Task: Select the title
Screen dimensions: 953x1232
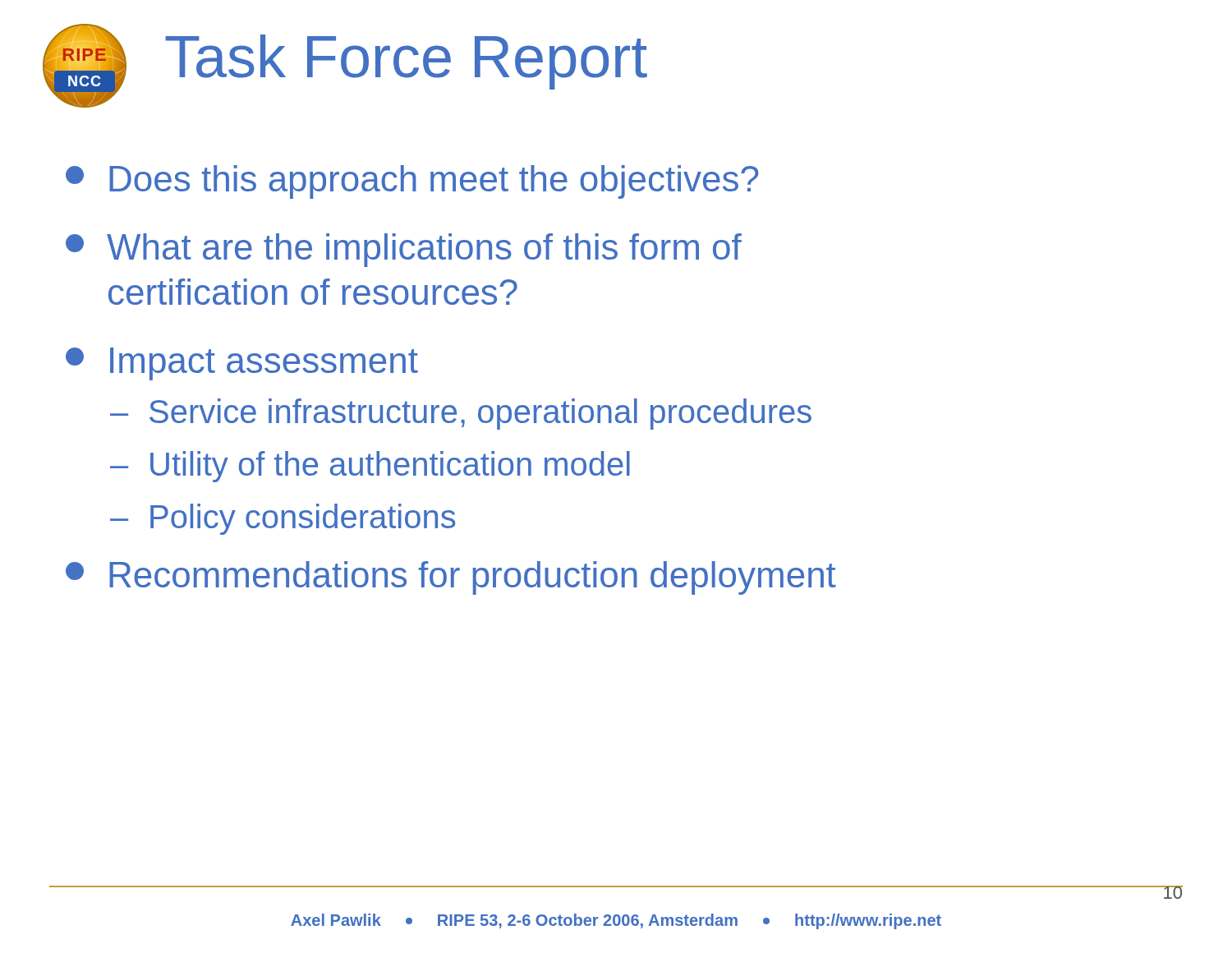Action: pyautogui.click(x=665, y=57)
